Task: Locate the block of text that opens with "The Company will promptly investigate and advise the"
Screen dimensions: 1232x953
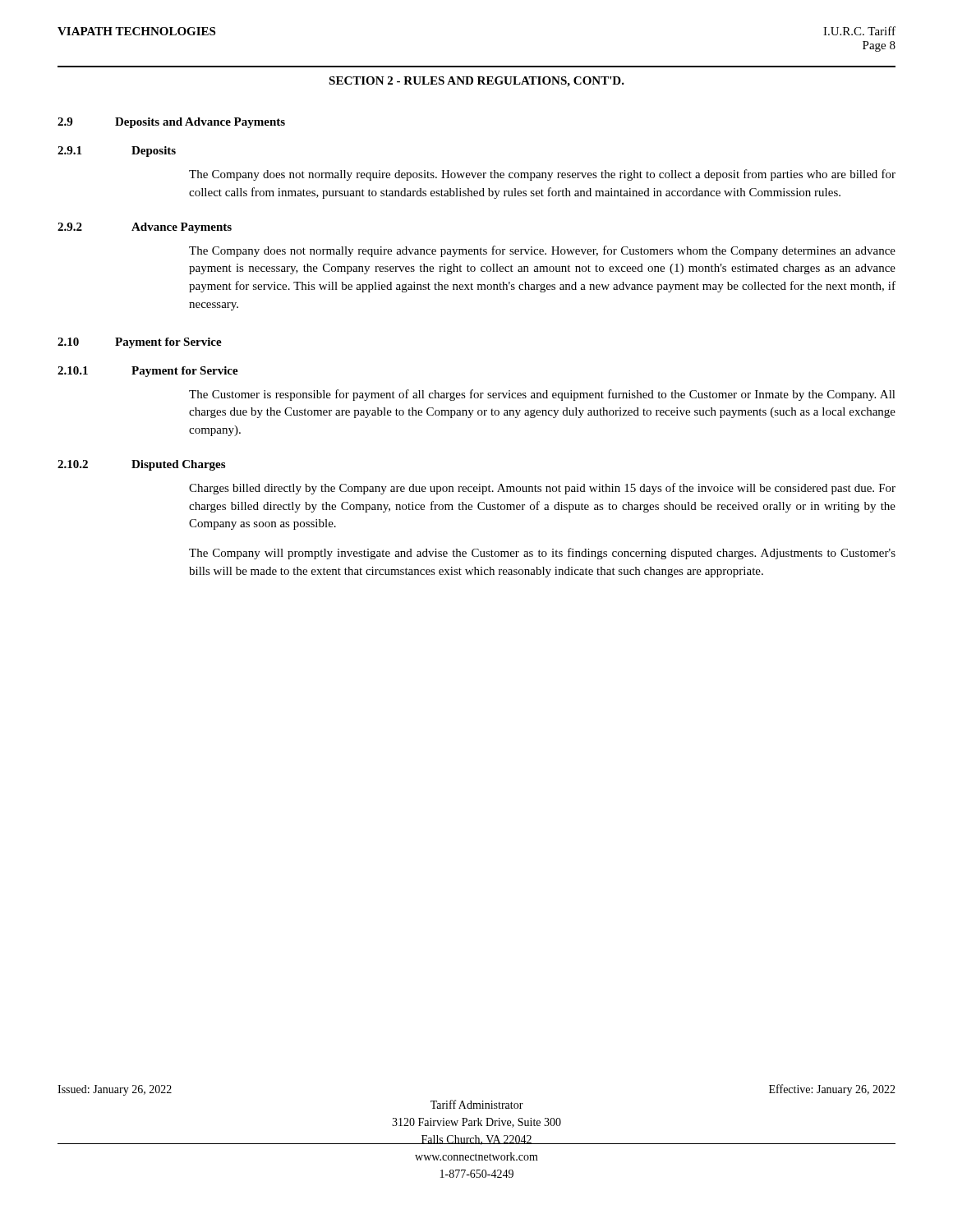Action: pos(542,562)
